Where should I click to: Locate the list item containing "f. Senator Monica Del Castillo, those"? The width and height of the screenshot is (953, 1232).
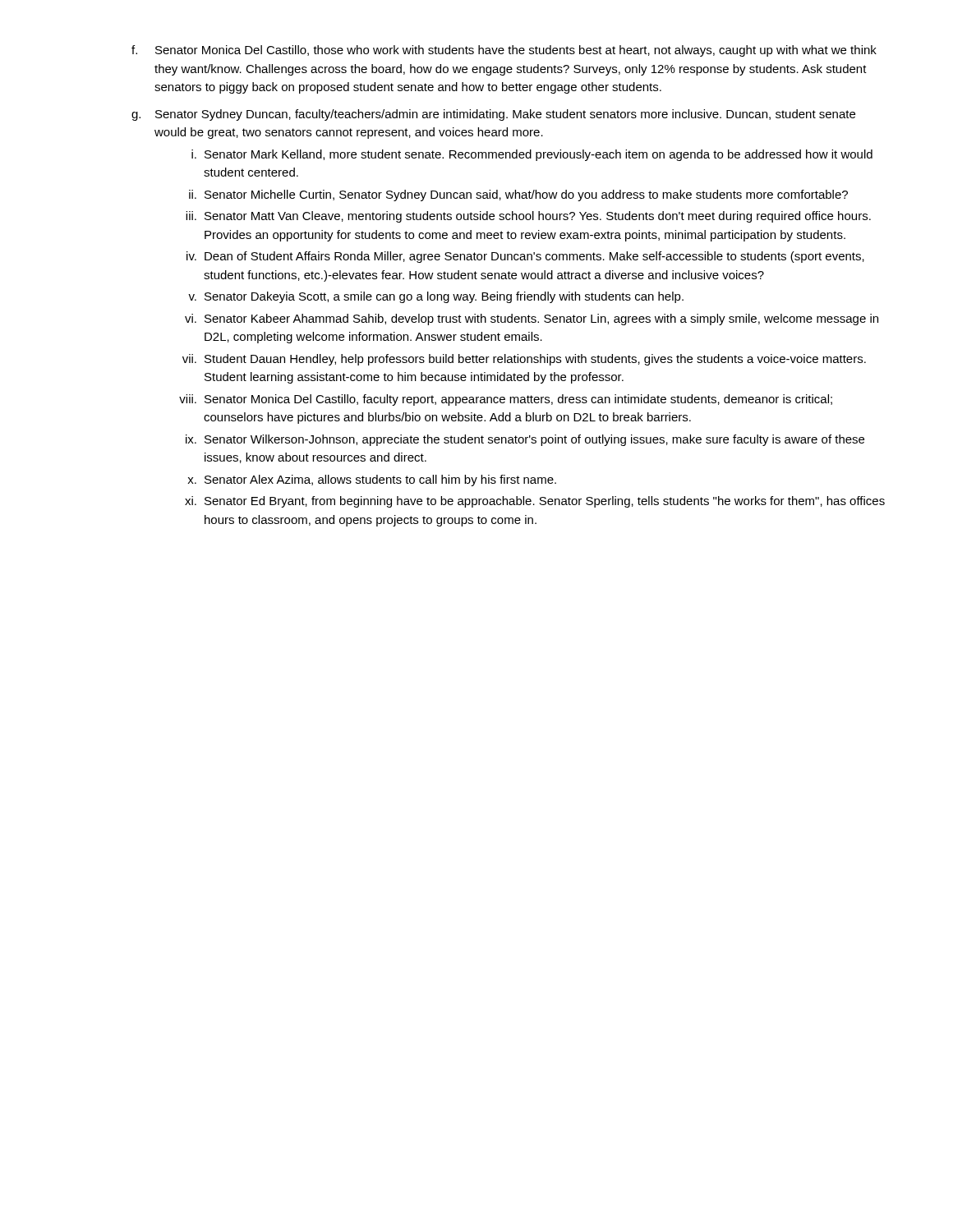509,69
